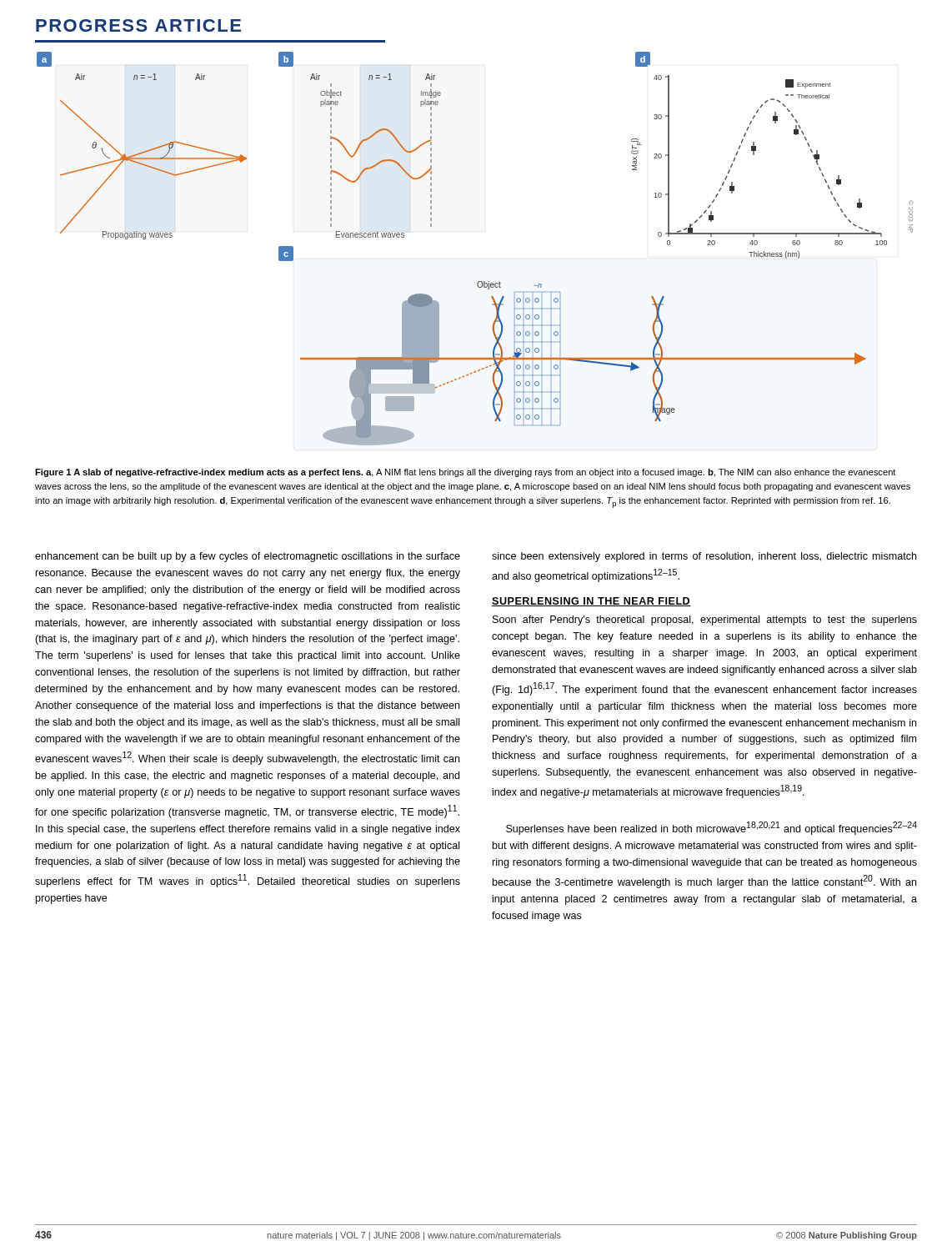The image size is (952, 1251).
Task: Click on the illustration
Action: pyautogui.click(x=477, y=254)
